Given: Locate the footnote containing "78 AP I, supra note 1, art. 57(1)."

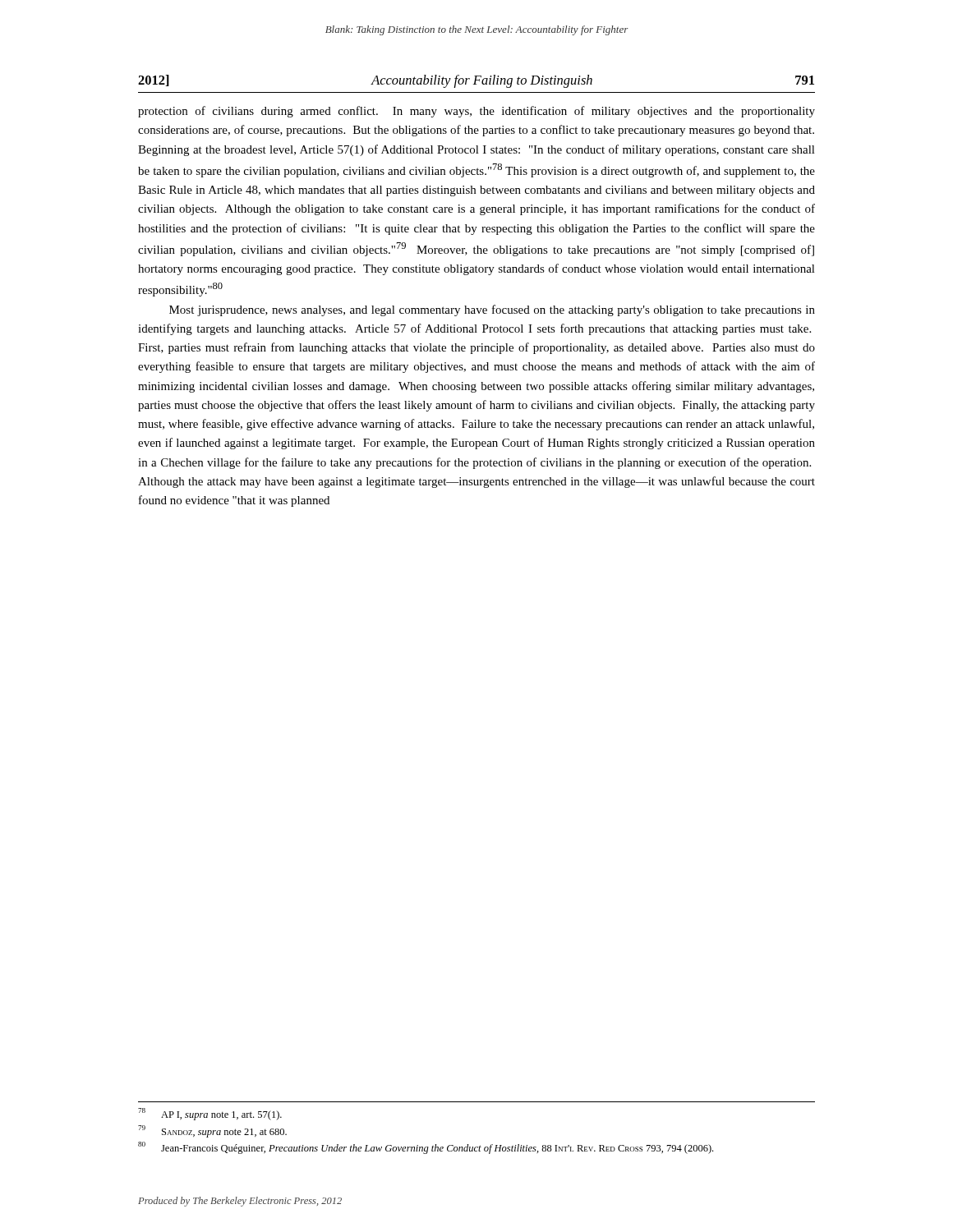Looking at the screenshot, I should (x=210, y=1114).
